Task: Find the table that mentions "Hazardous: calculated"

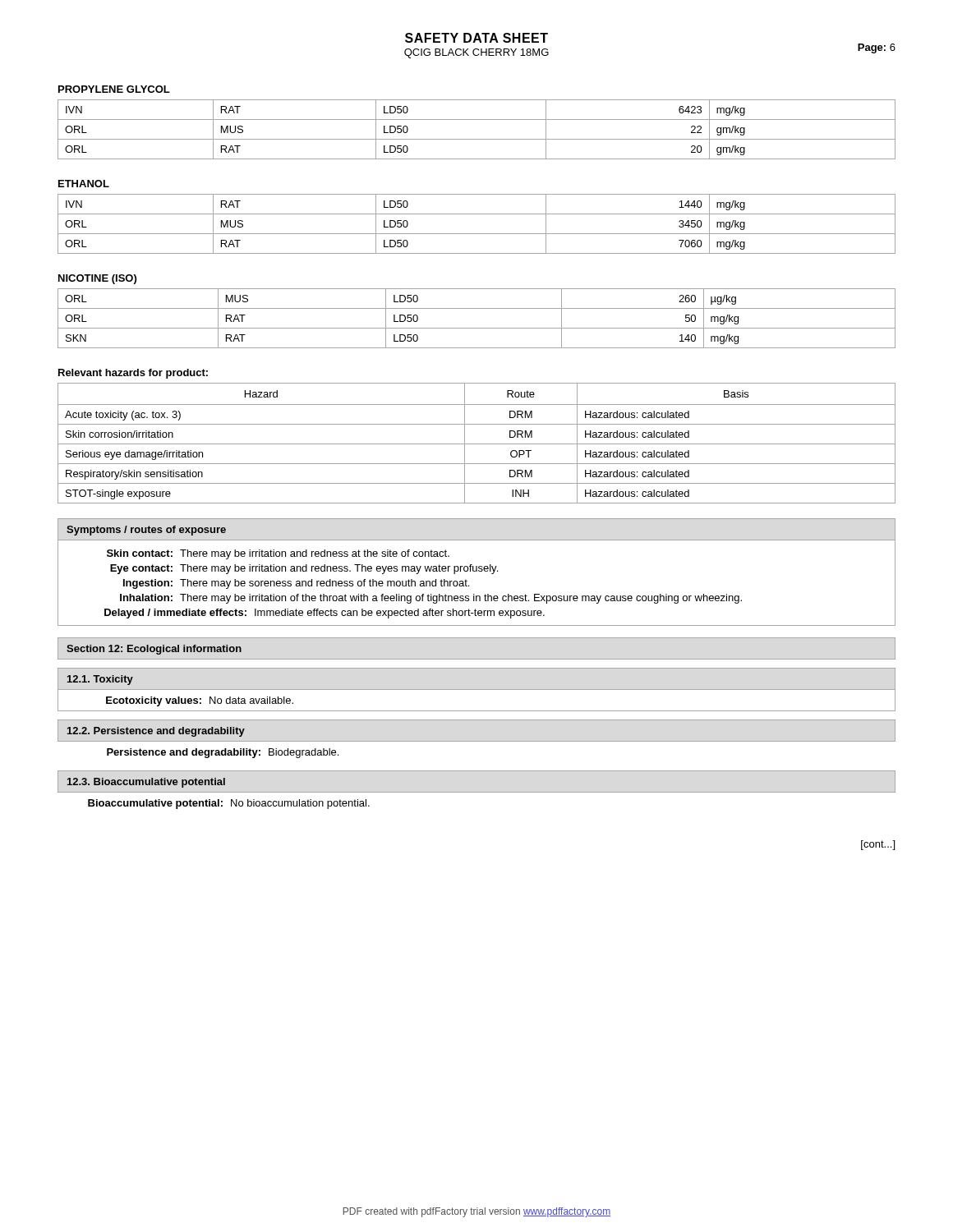Action: point(476,443)
